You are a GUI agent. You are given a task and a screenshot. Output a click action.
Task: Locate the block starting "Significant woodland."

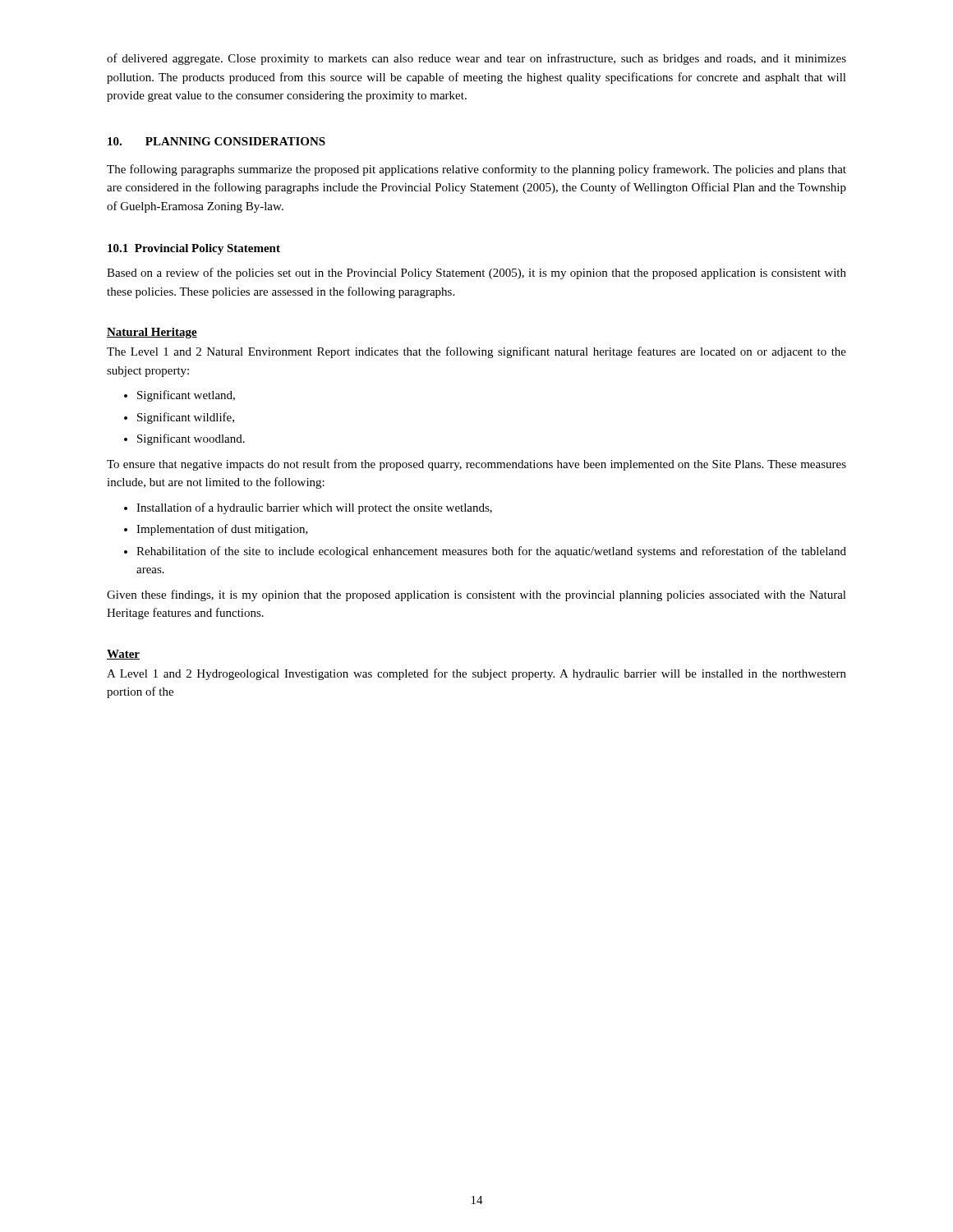pos(191,439)
